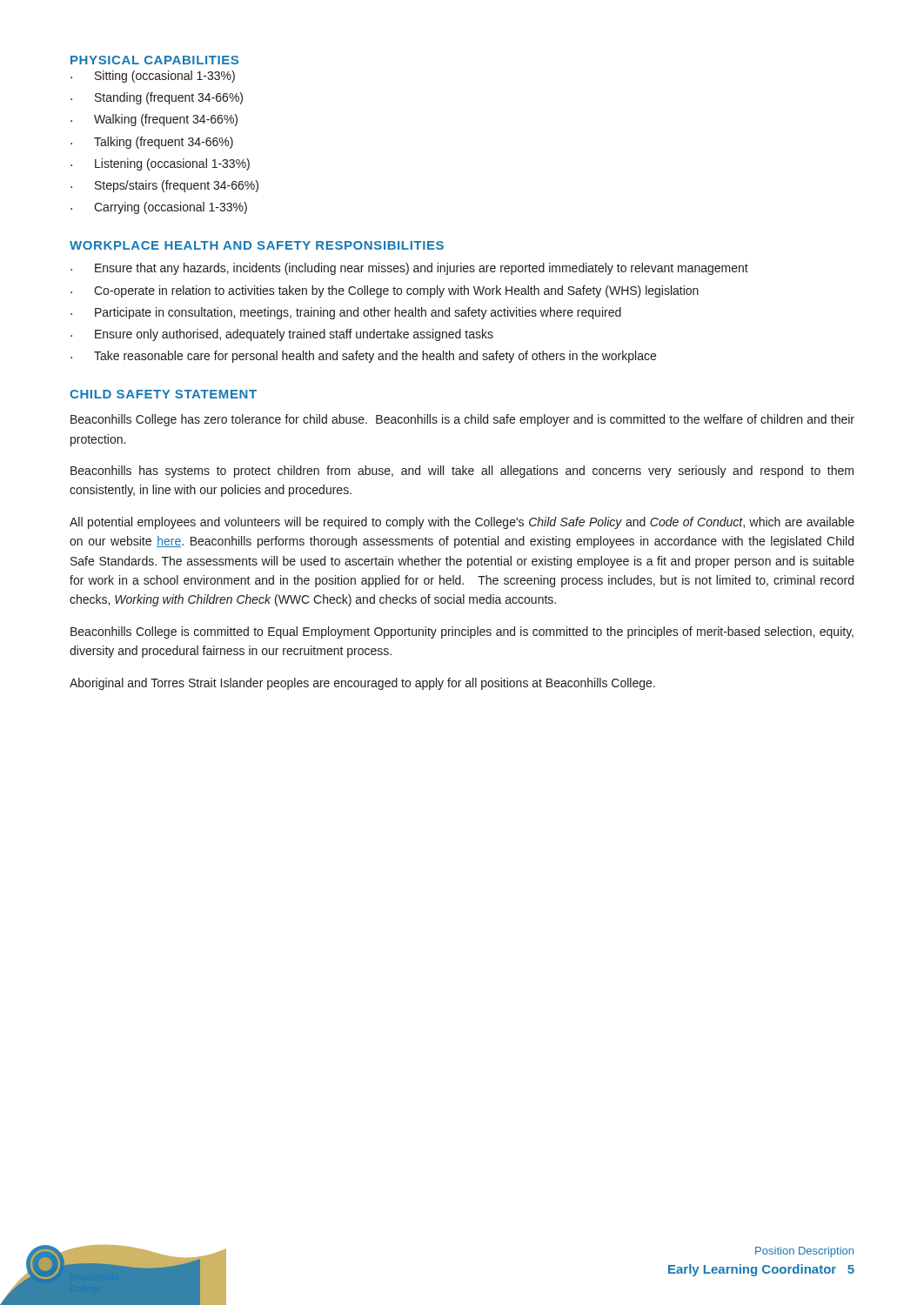Click on the list item containing "· Sitting (occasional"
Screen dimensions: 1305x924
(153, 77)
